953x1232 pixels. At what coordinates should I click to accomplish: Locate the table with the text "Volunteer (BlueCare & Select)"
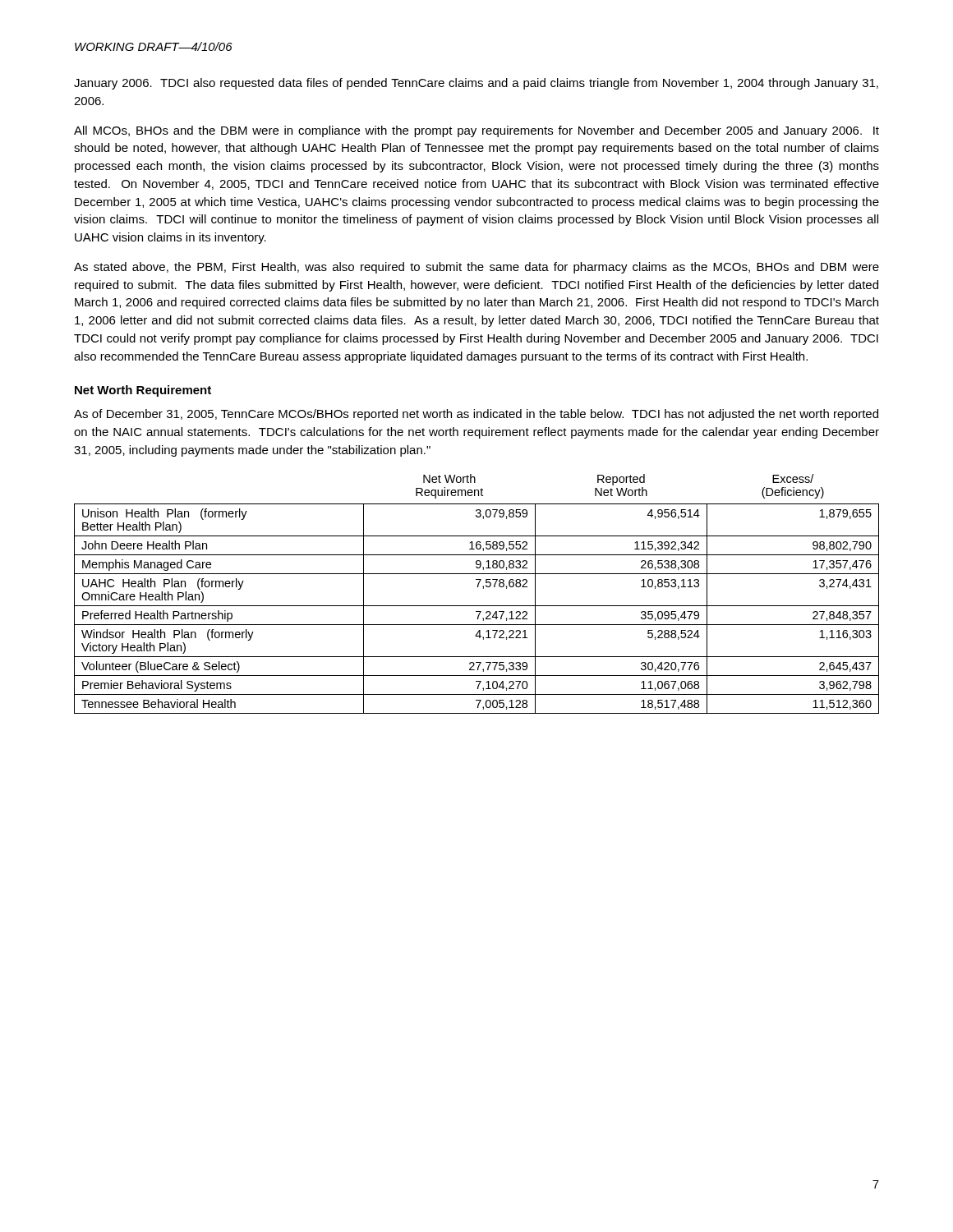tap(476, 592)
